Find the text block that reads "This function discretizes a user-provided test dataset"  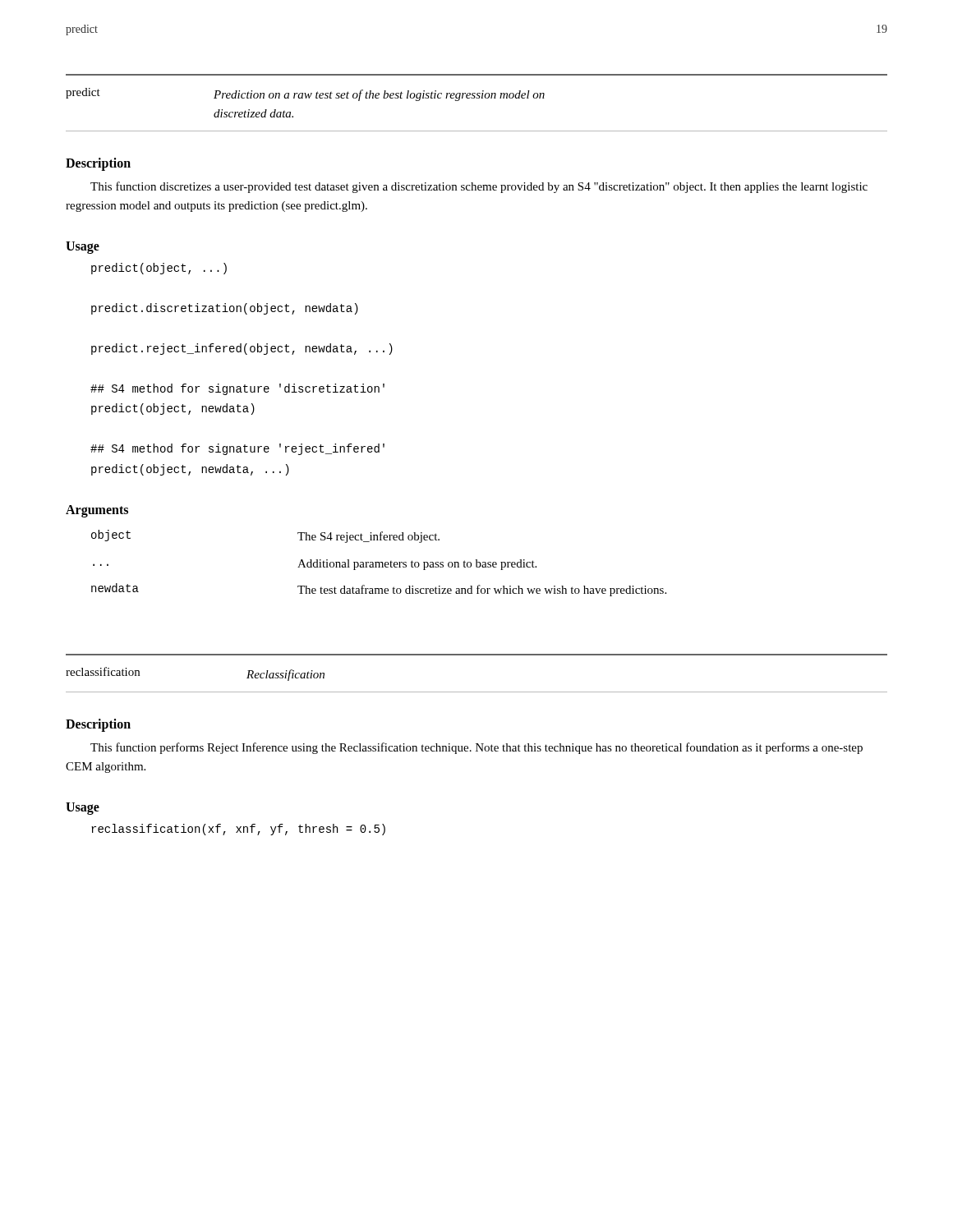467,196
